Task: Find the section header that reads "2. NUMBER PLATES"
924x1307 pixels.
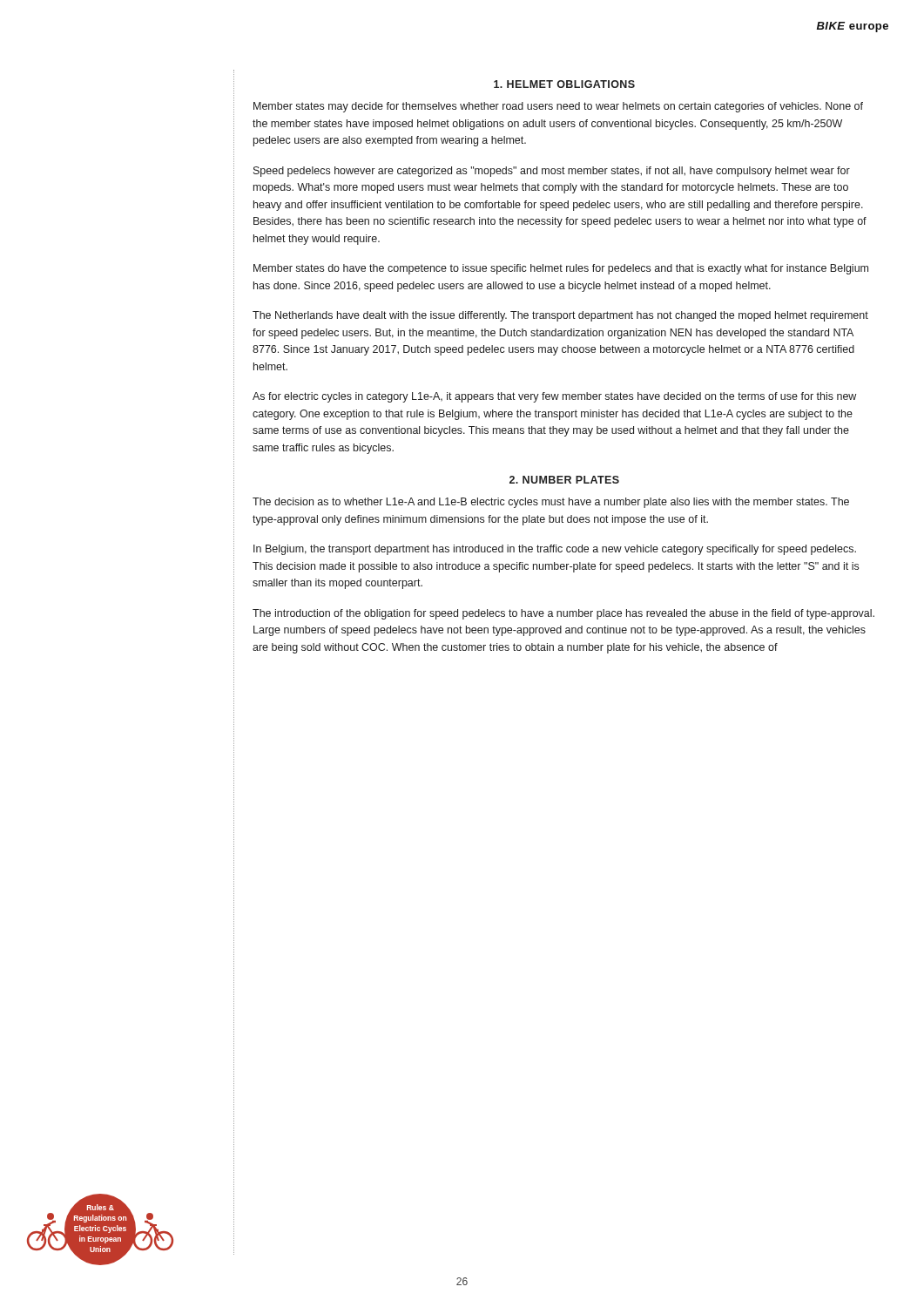Action: tap(564, 480)
